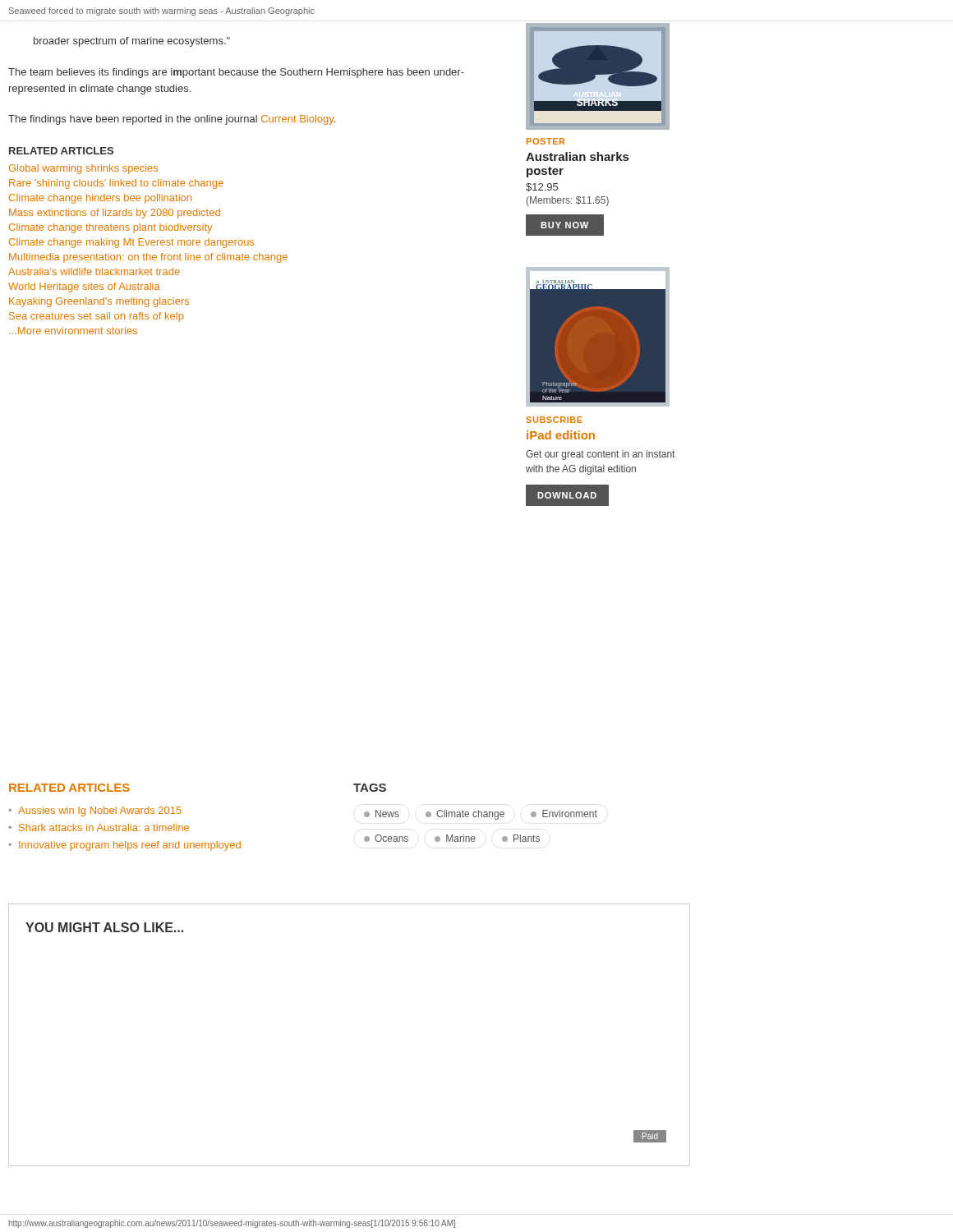Select the text block starting "Mass extinctions of lizards by 2080"
This screenshot has width=953, height=1232.
click(114, 212)
